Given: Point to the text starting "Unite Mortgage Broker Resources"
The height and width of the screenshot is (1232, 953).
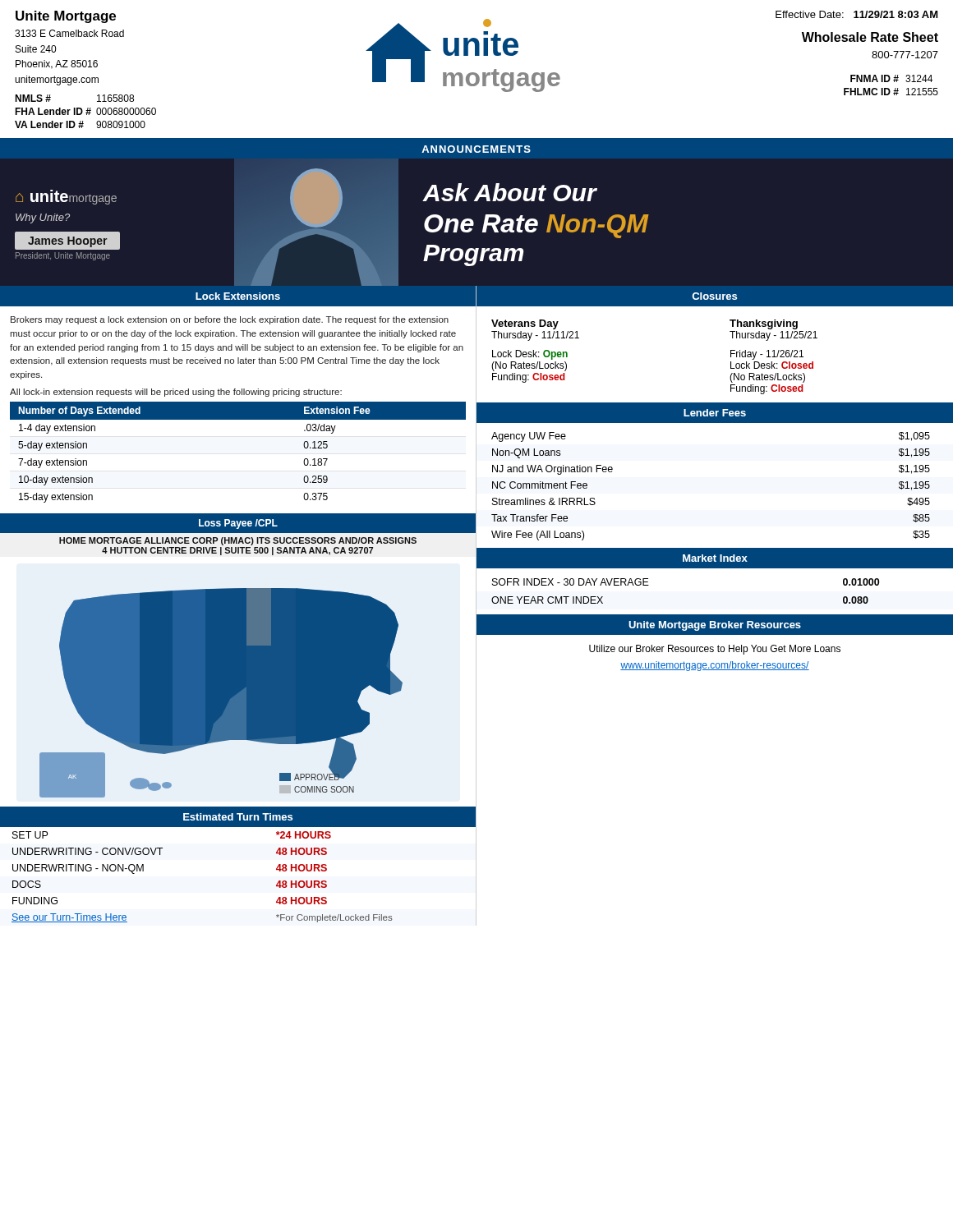Looking at the screenshot, I should 715,625.
